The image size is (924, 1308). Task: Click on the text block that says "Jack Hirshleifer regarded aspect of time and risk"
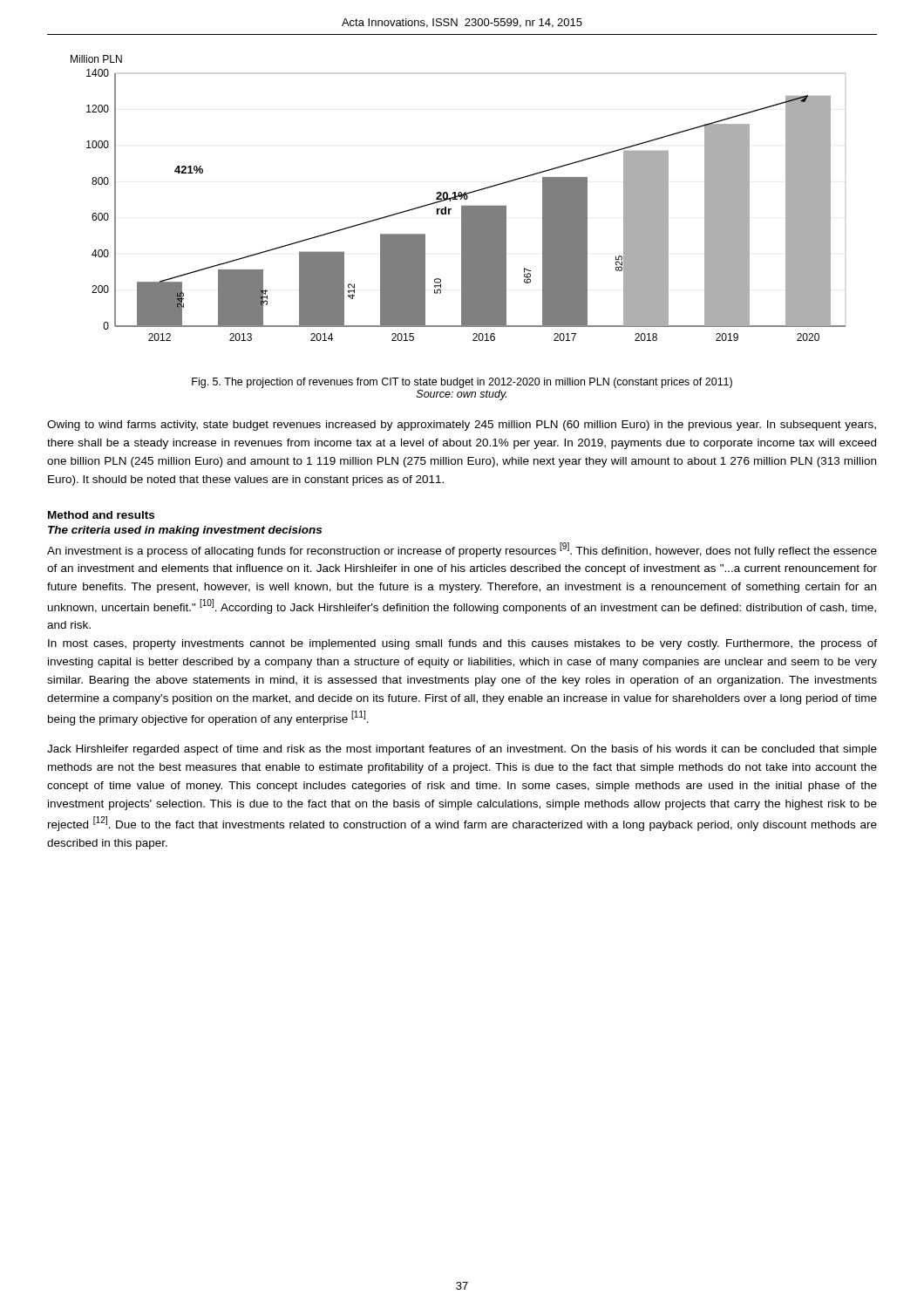click(x=462, y=796)
